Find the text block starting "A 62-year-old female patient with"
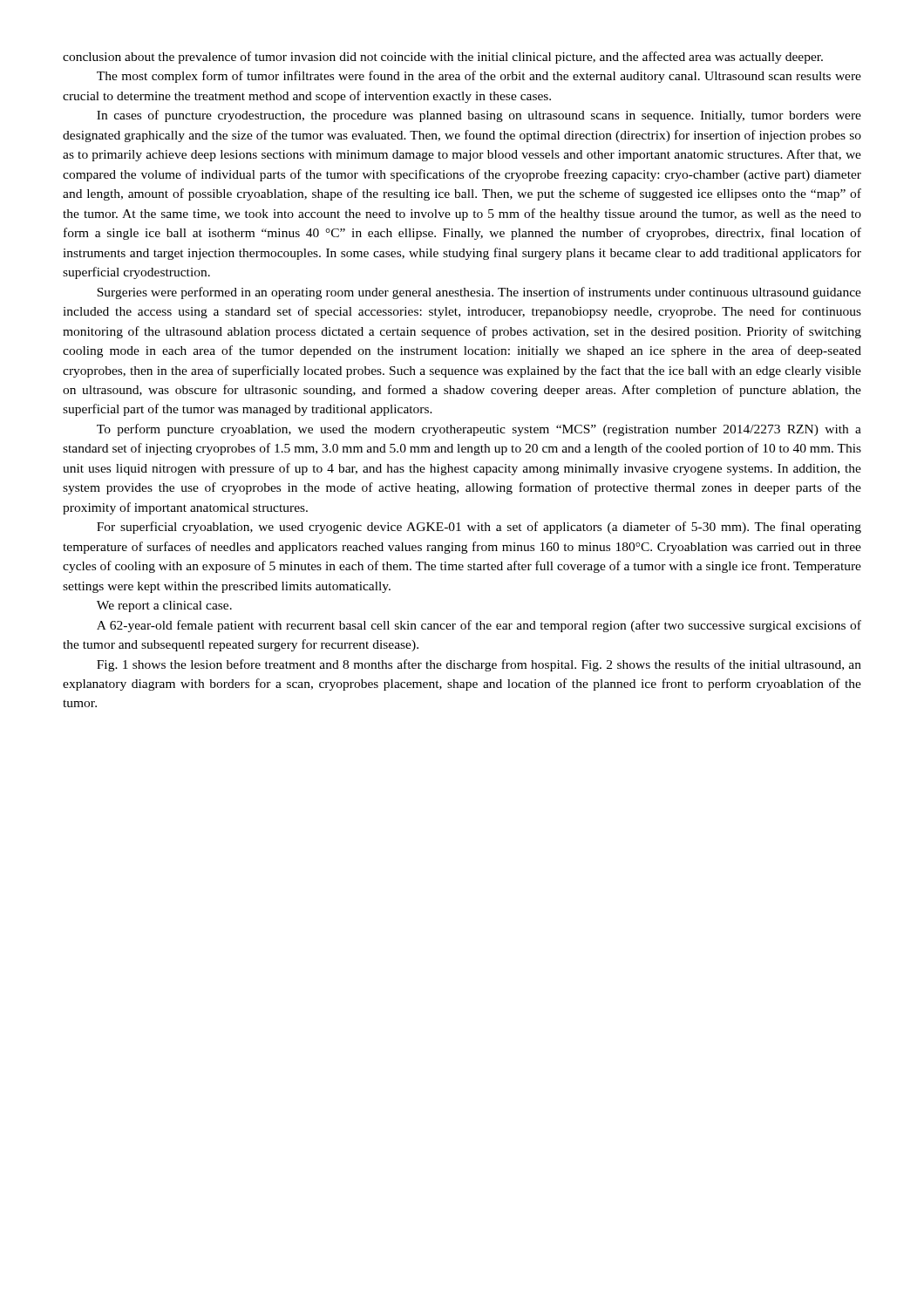The height and width of the screenshot is (1308, 924). coord(462,634)
